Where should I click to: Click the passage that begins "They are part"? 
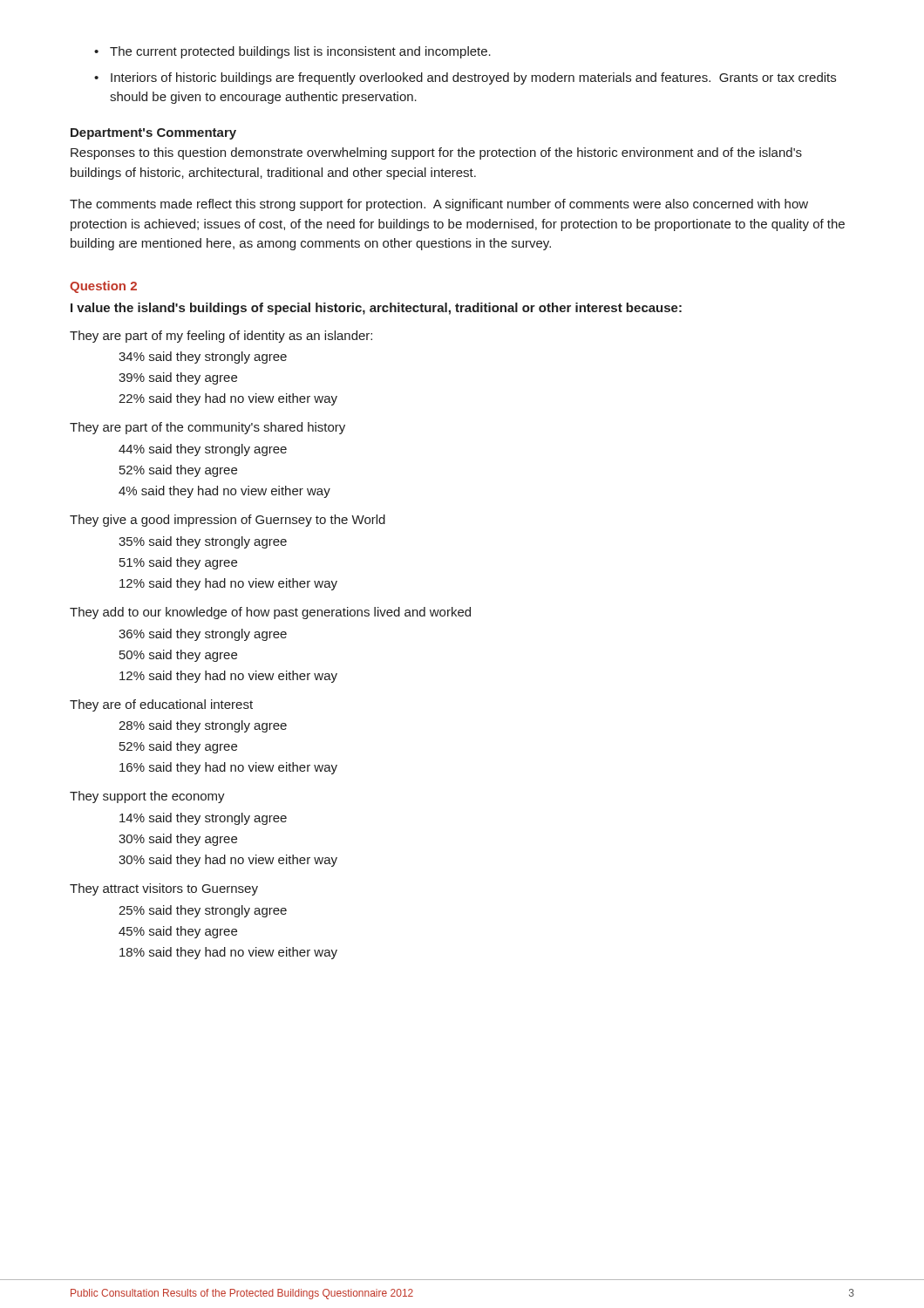click(207, 428)
